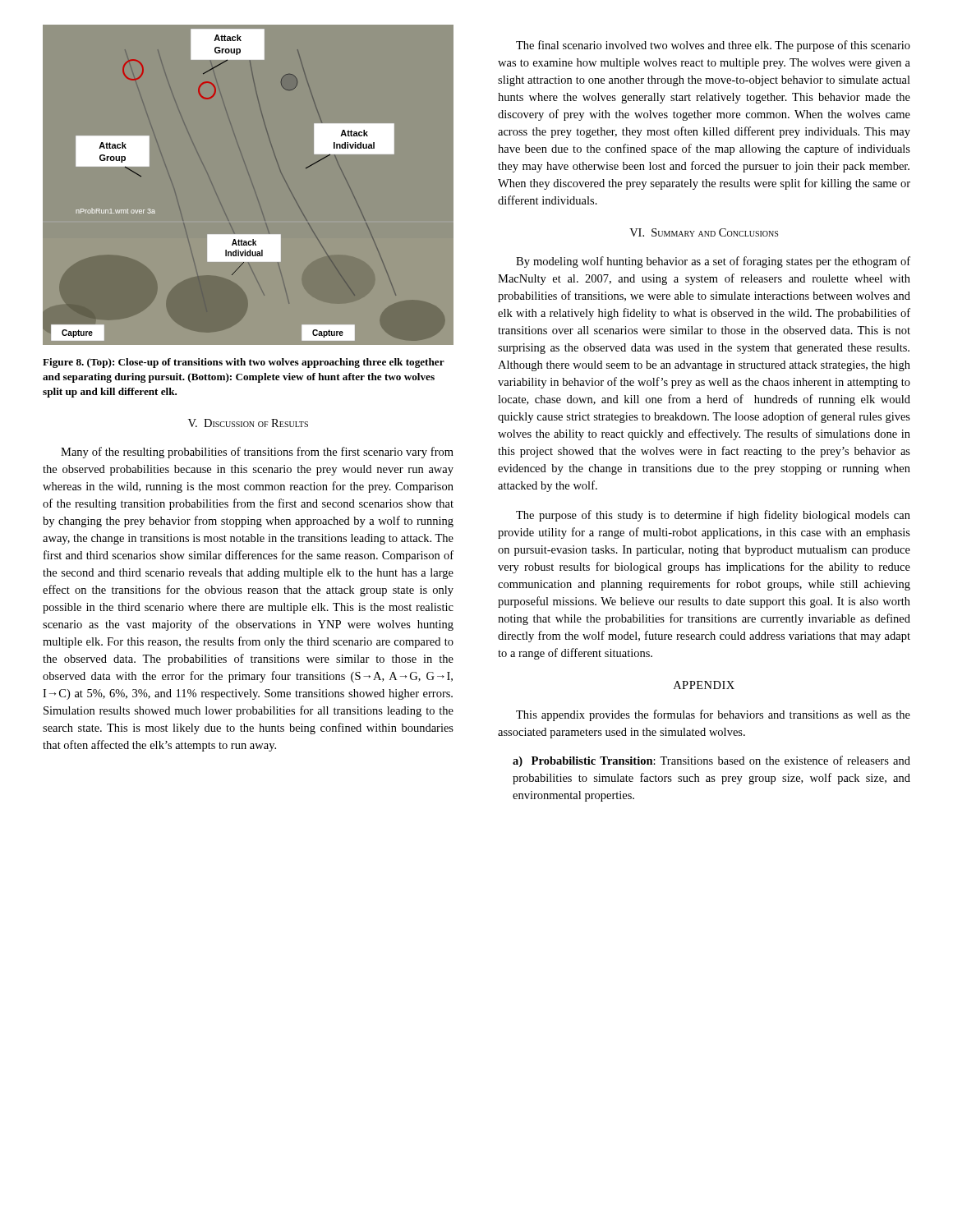This screenshot has width=953, height=1232.
Task: Select the block starting "VI. Summary and Conclusions"
Action: click(704, 233)
